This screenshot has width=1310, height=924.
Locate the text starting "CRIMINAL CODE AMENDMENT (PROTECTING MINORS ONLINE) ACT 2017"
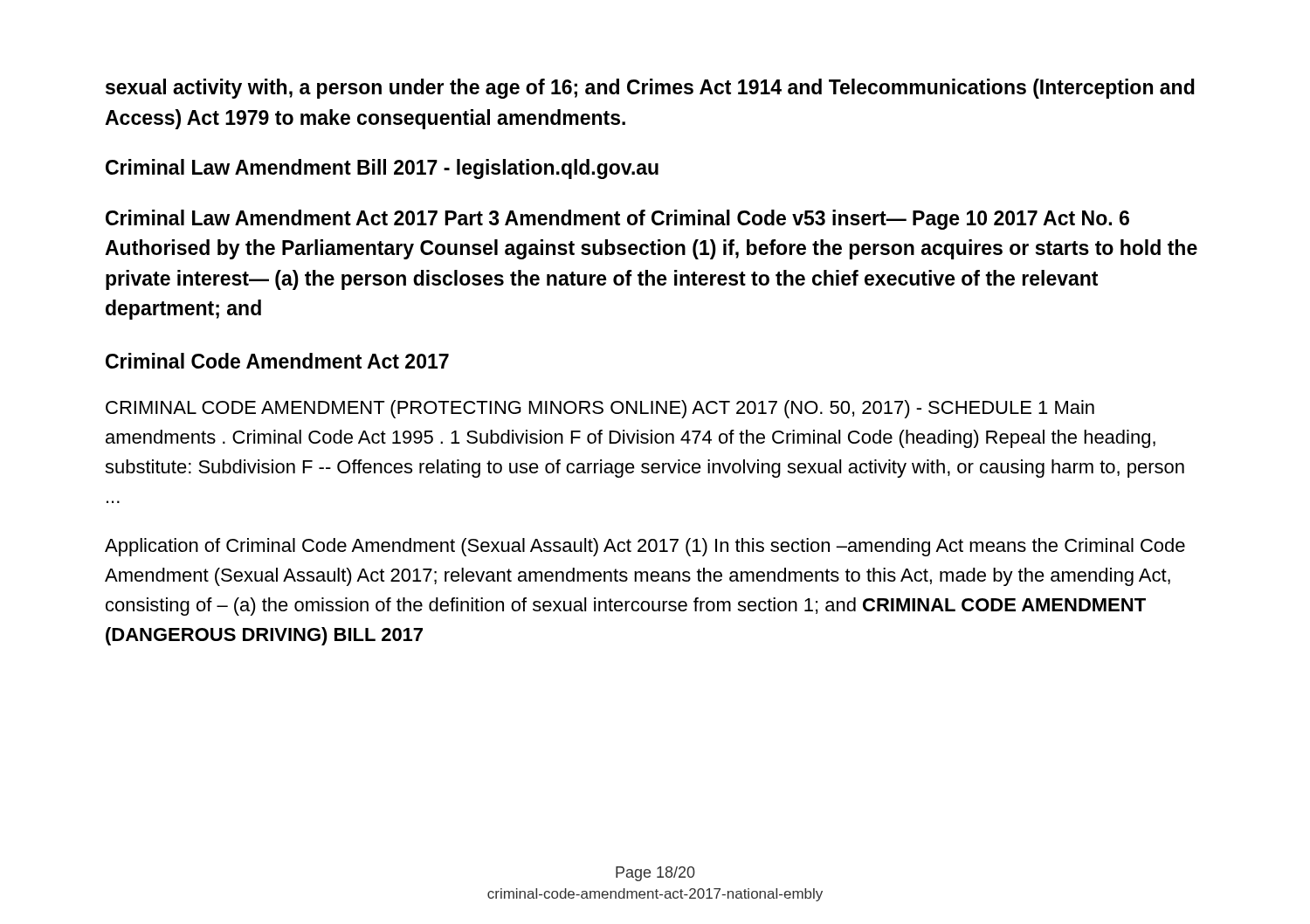click(x=600, y=409)
